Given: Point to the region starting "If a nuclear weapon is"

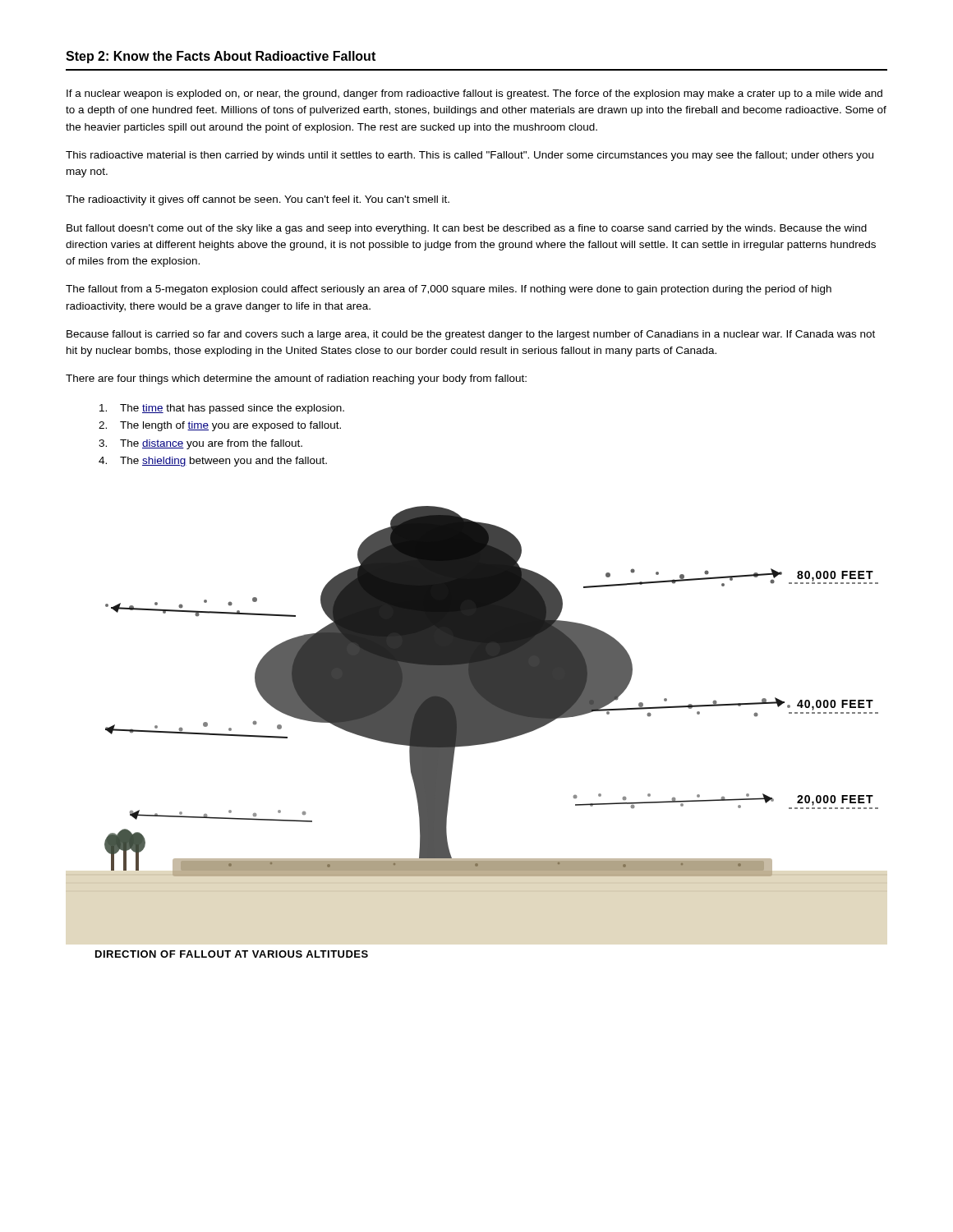Looking at the screenshot, I should click(x=476, y=110).
